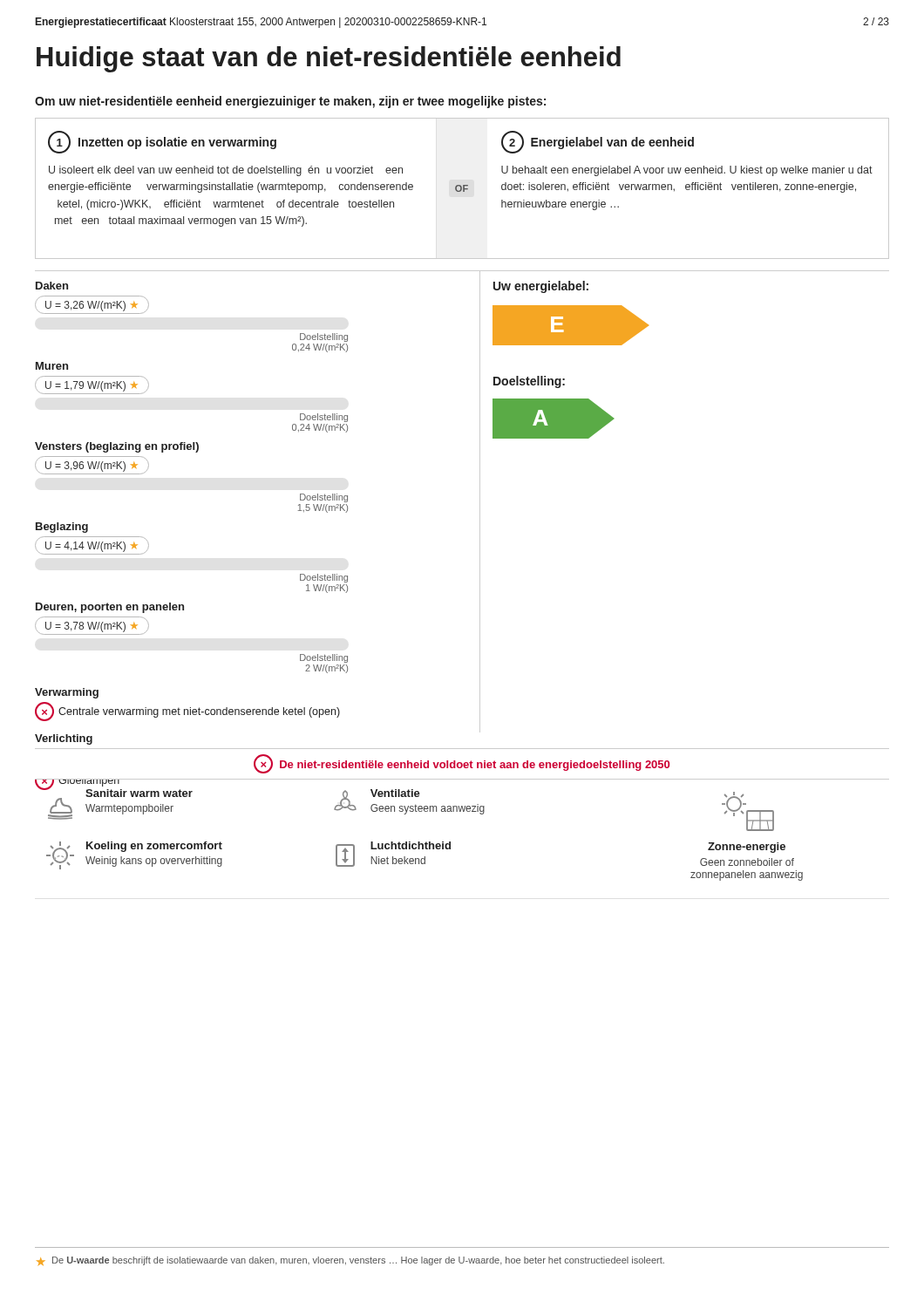Click on the section header that reads "1 Inzetten op"

(x=162, y=142)
